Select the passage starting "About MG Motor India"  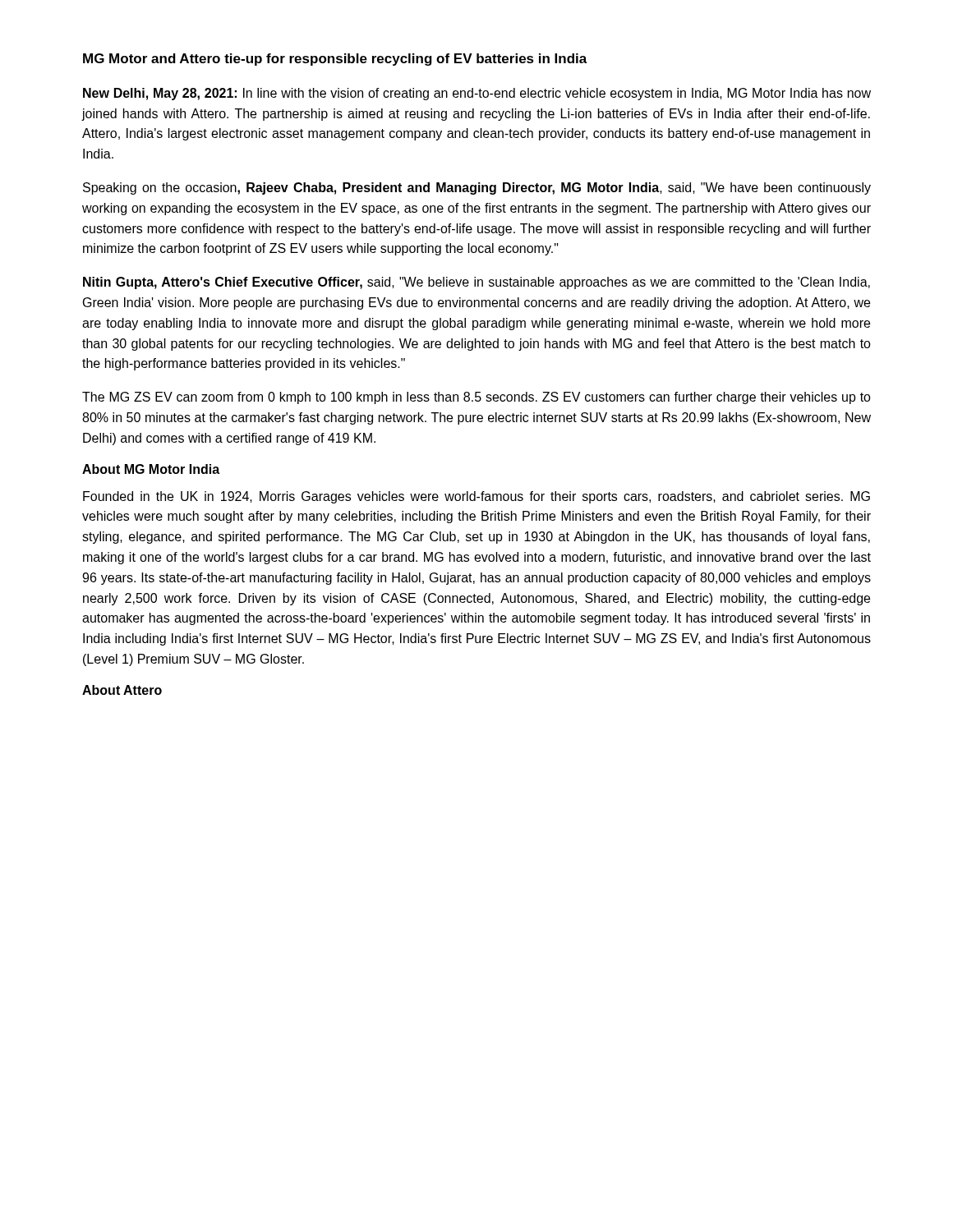pos(151,469)
